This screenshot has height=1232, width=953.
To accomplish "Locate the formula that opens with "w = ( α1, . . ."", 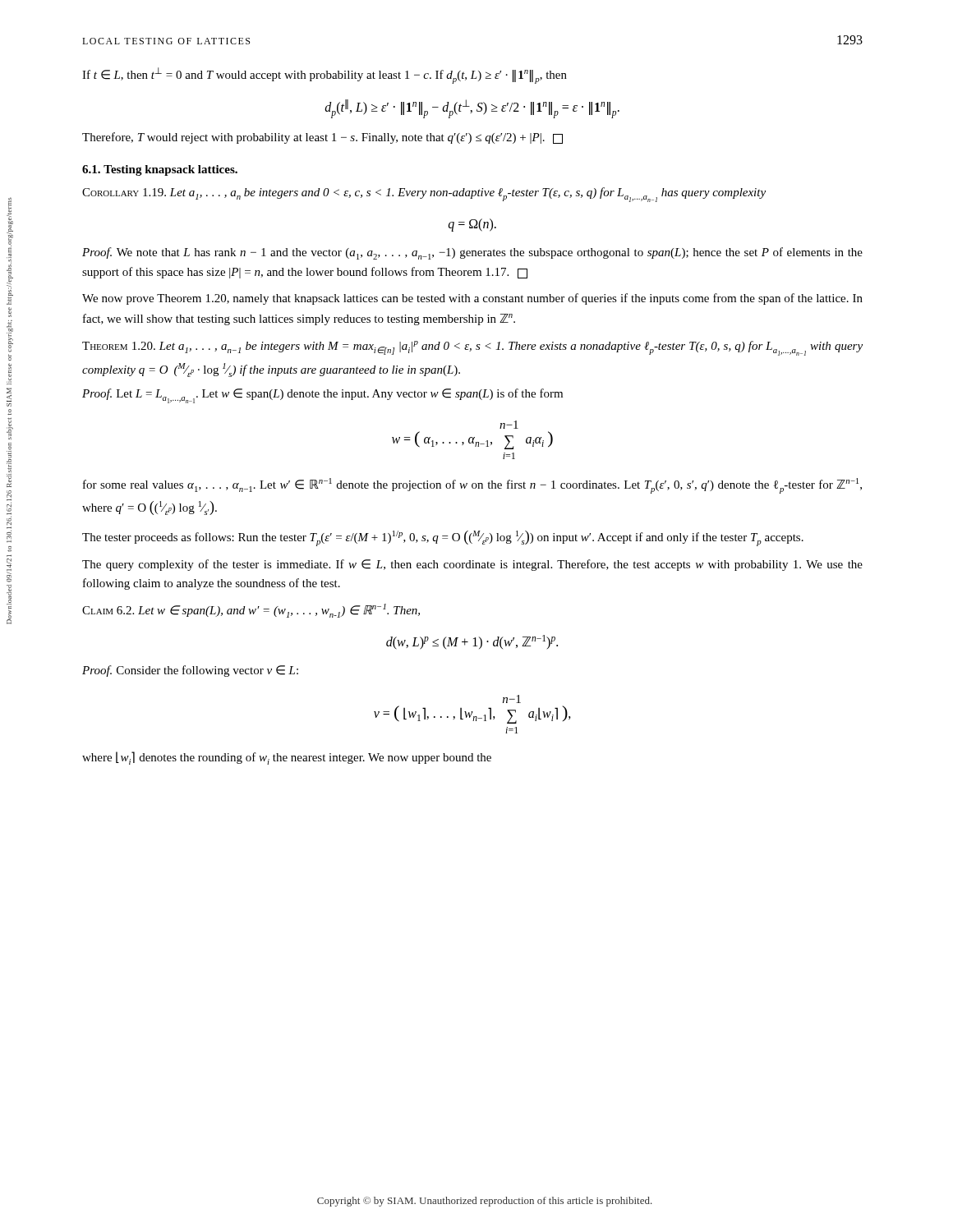I will pos(472,441).
